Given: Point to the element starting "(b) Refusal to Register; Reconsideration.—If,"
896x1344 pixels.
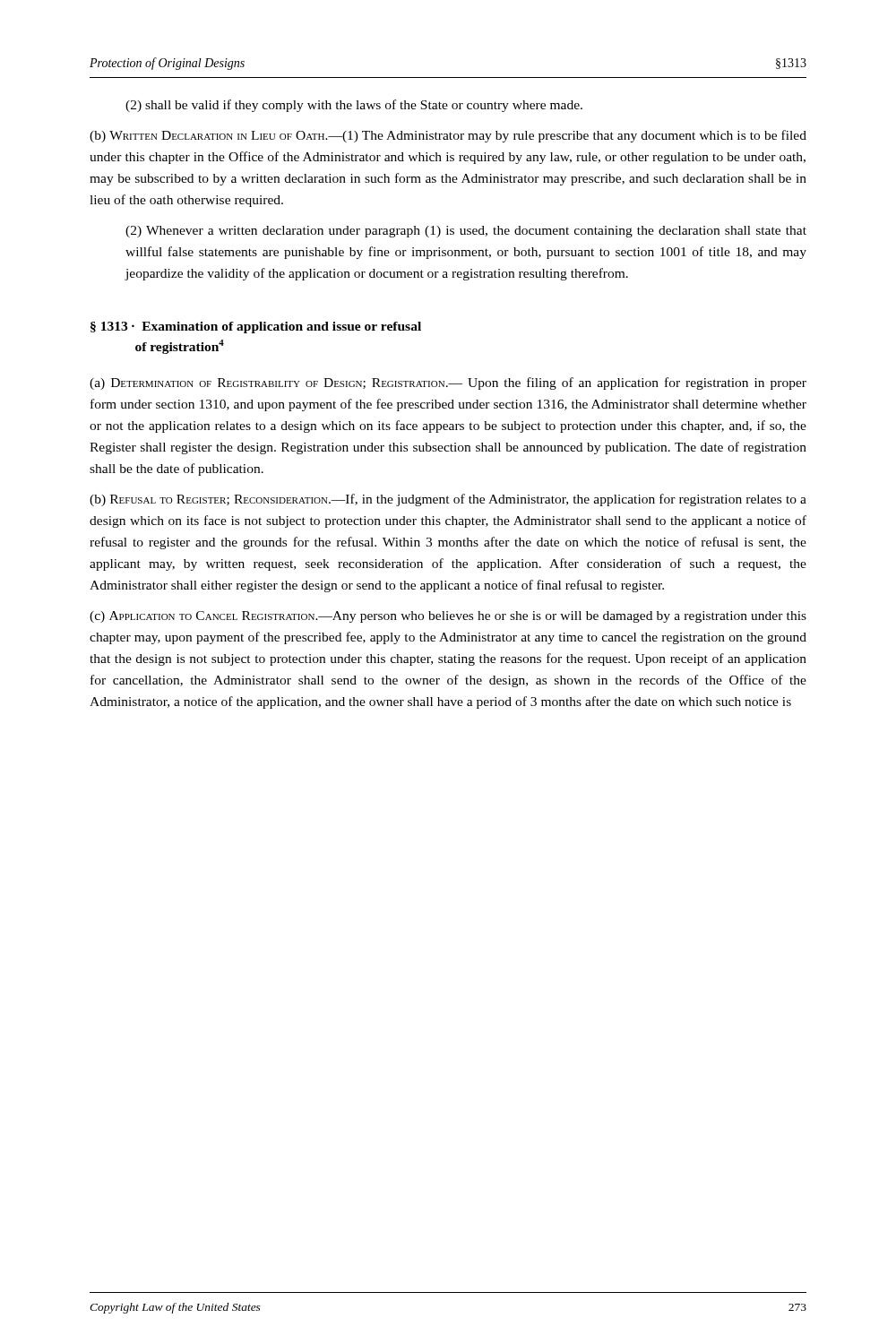Looking at the screenshot, I should coord(448,542).
